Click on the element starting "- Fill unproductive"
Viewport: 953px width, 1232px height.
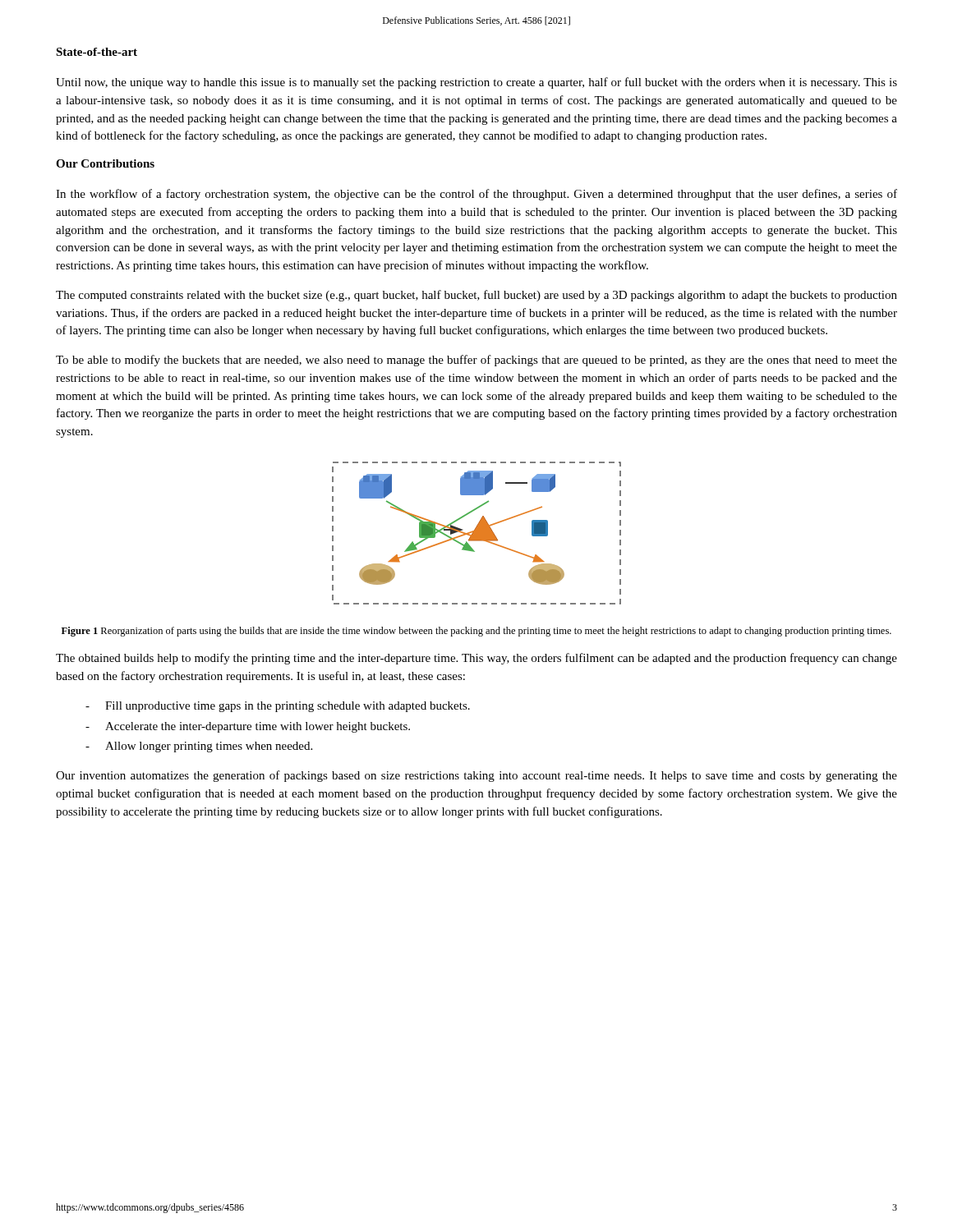[278, 706]
